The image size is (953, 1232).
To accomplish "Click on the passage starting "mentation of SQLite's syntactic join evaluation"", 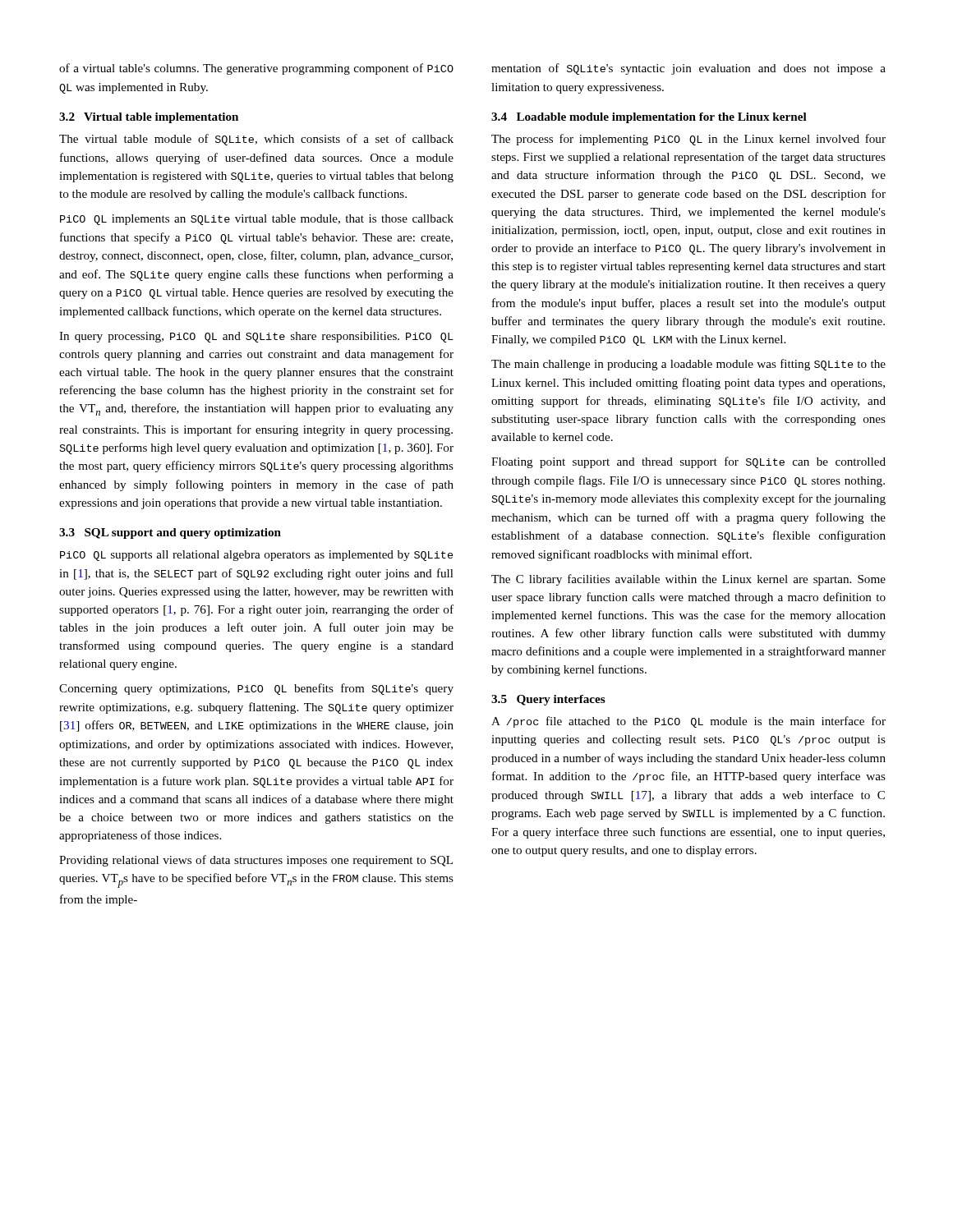I will [688, 77].
